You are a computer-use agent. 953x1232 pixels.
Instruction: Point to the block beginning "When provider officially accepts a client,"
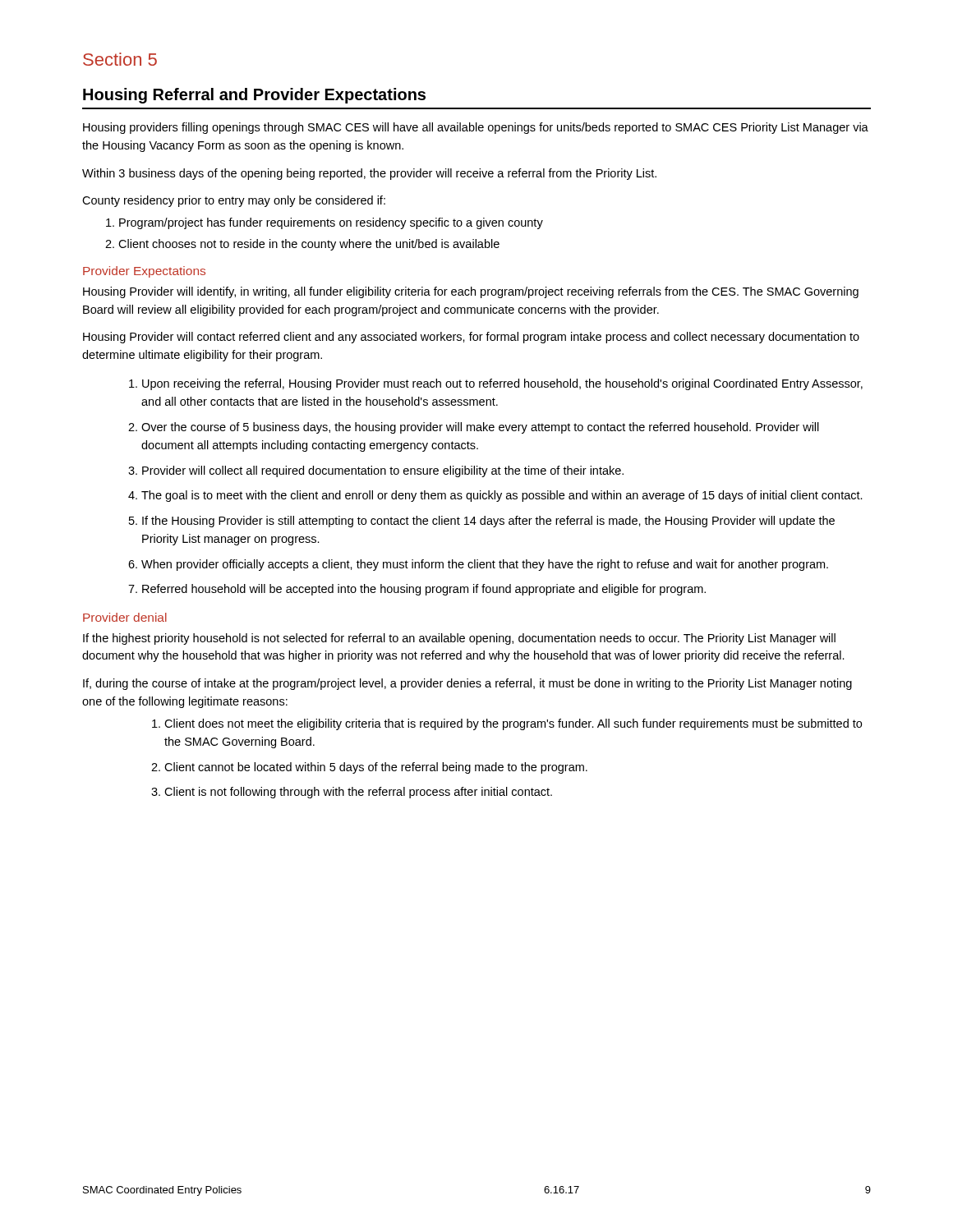[485, 564]
